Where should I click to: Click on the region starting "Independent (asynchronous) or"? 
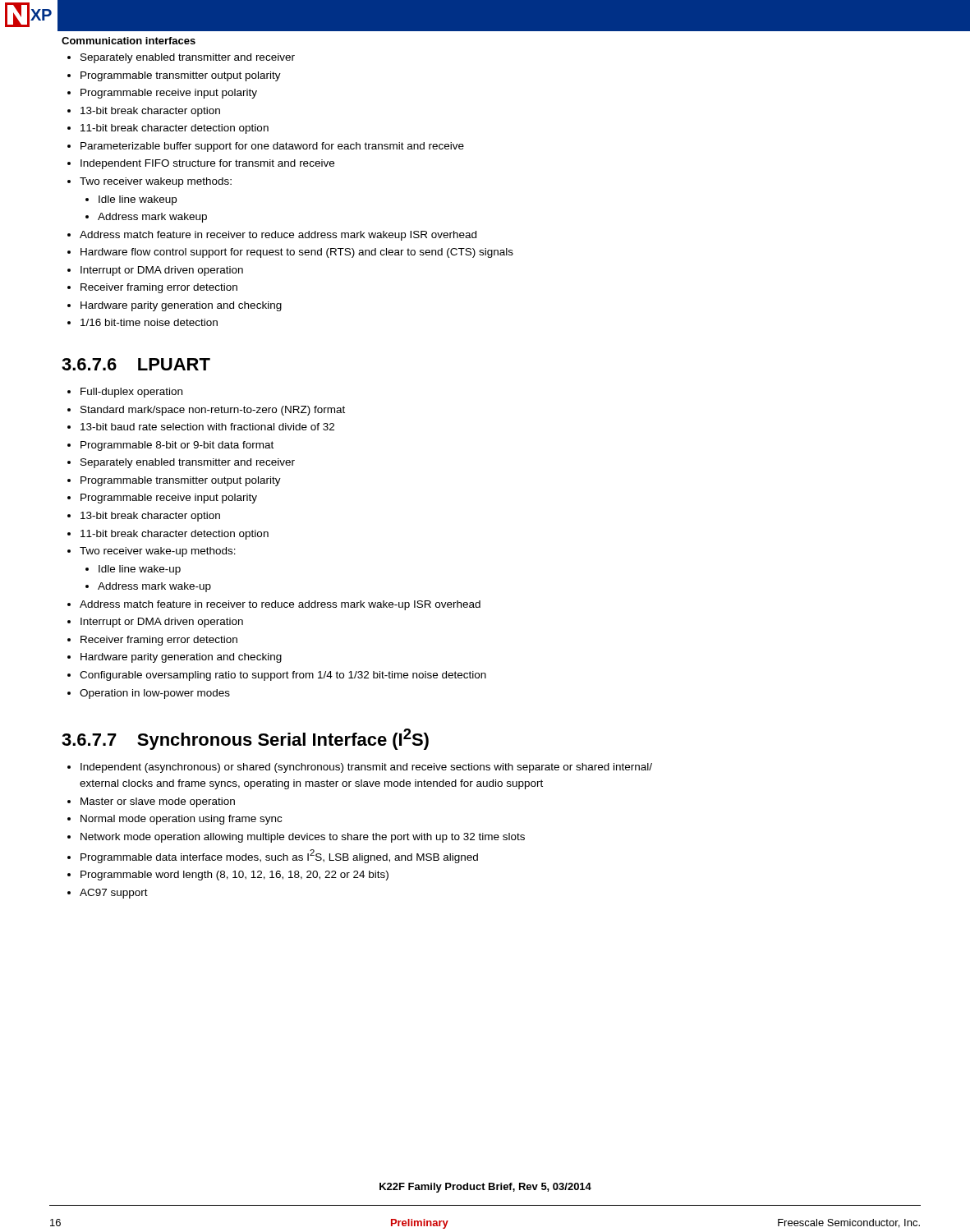pos(491,830)
